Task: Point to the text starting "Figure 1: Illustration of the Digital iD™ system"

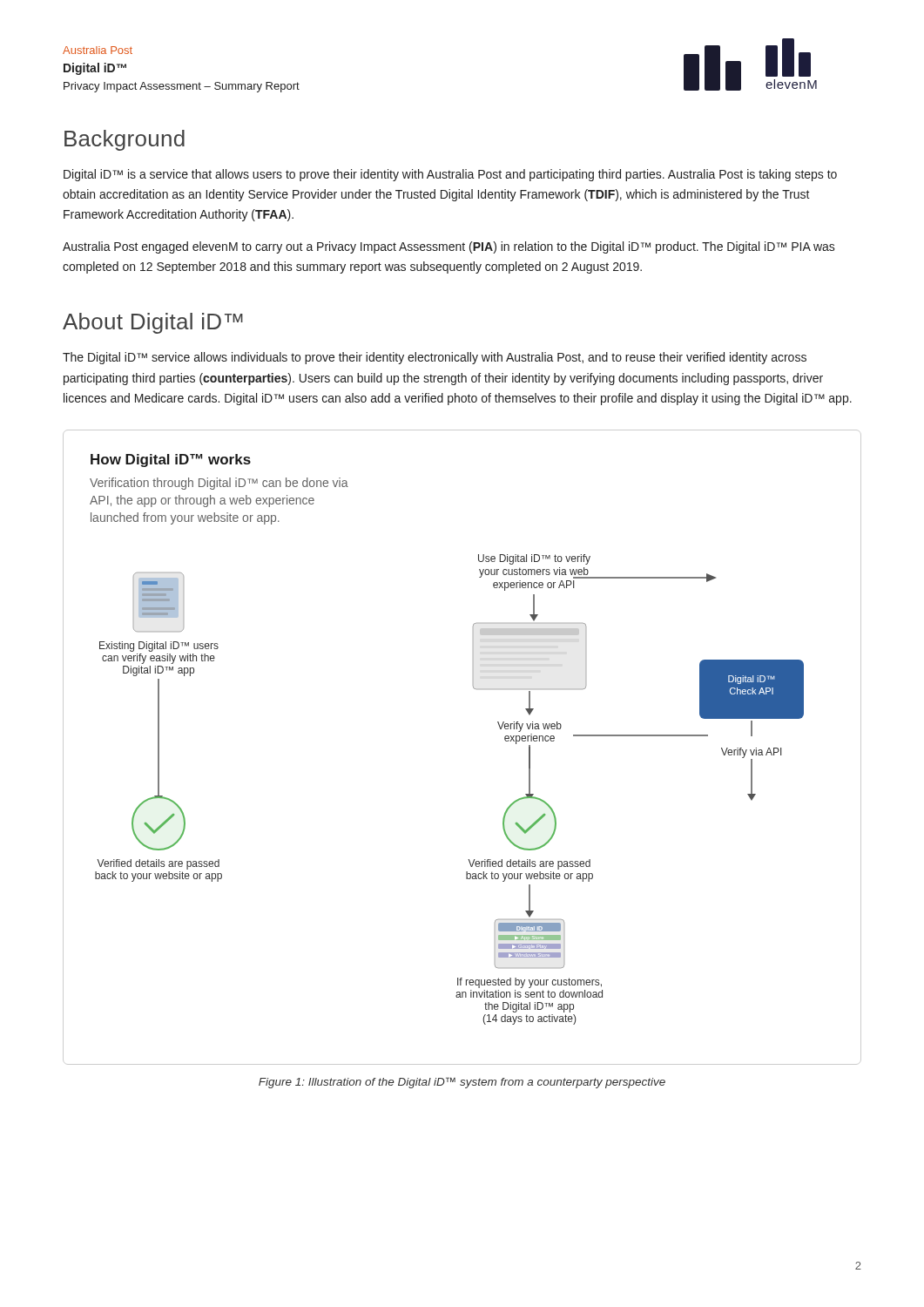Action: tap(462, 1081)
